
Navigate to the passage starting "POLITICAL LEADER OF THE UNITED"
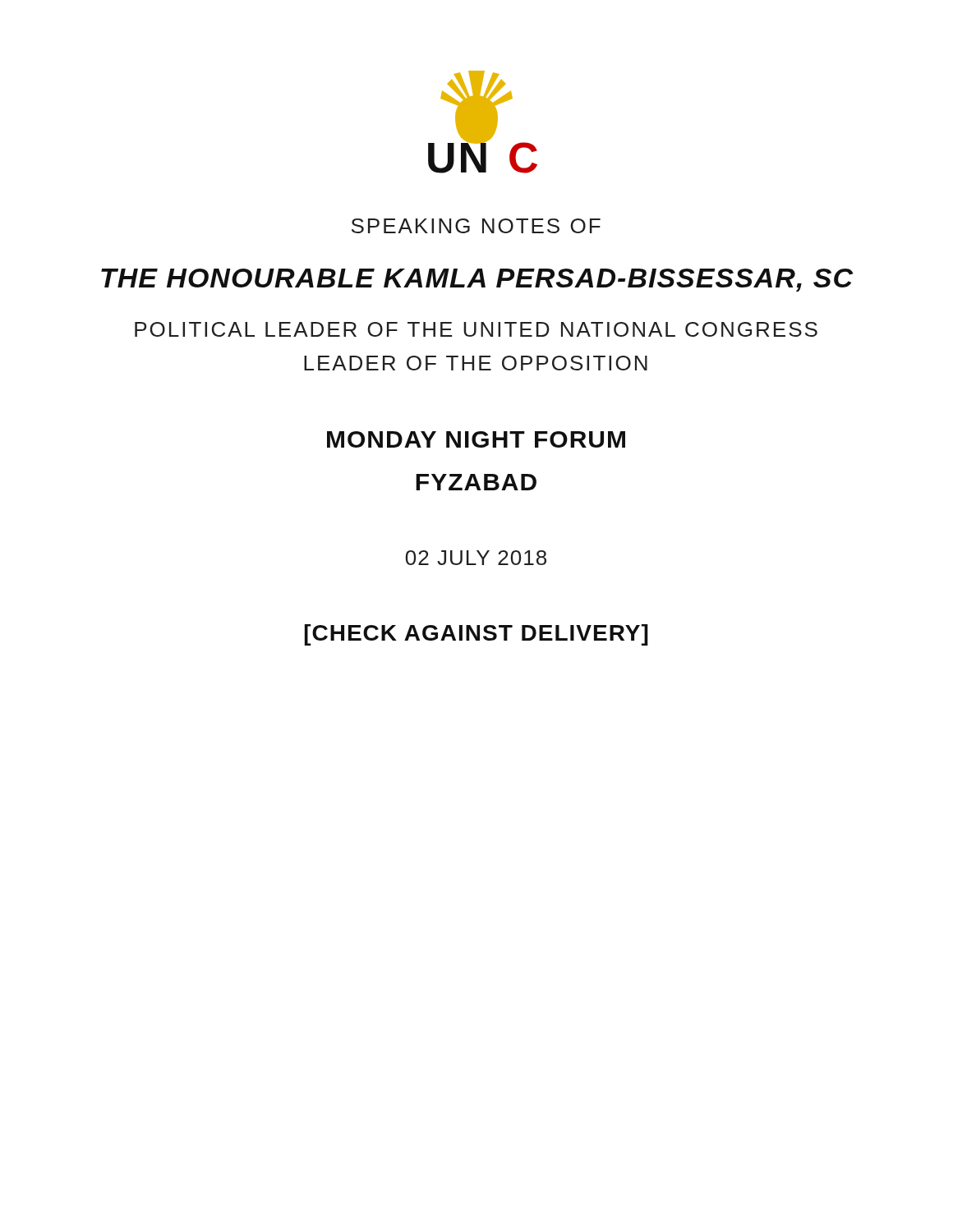point(476,329)
